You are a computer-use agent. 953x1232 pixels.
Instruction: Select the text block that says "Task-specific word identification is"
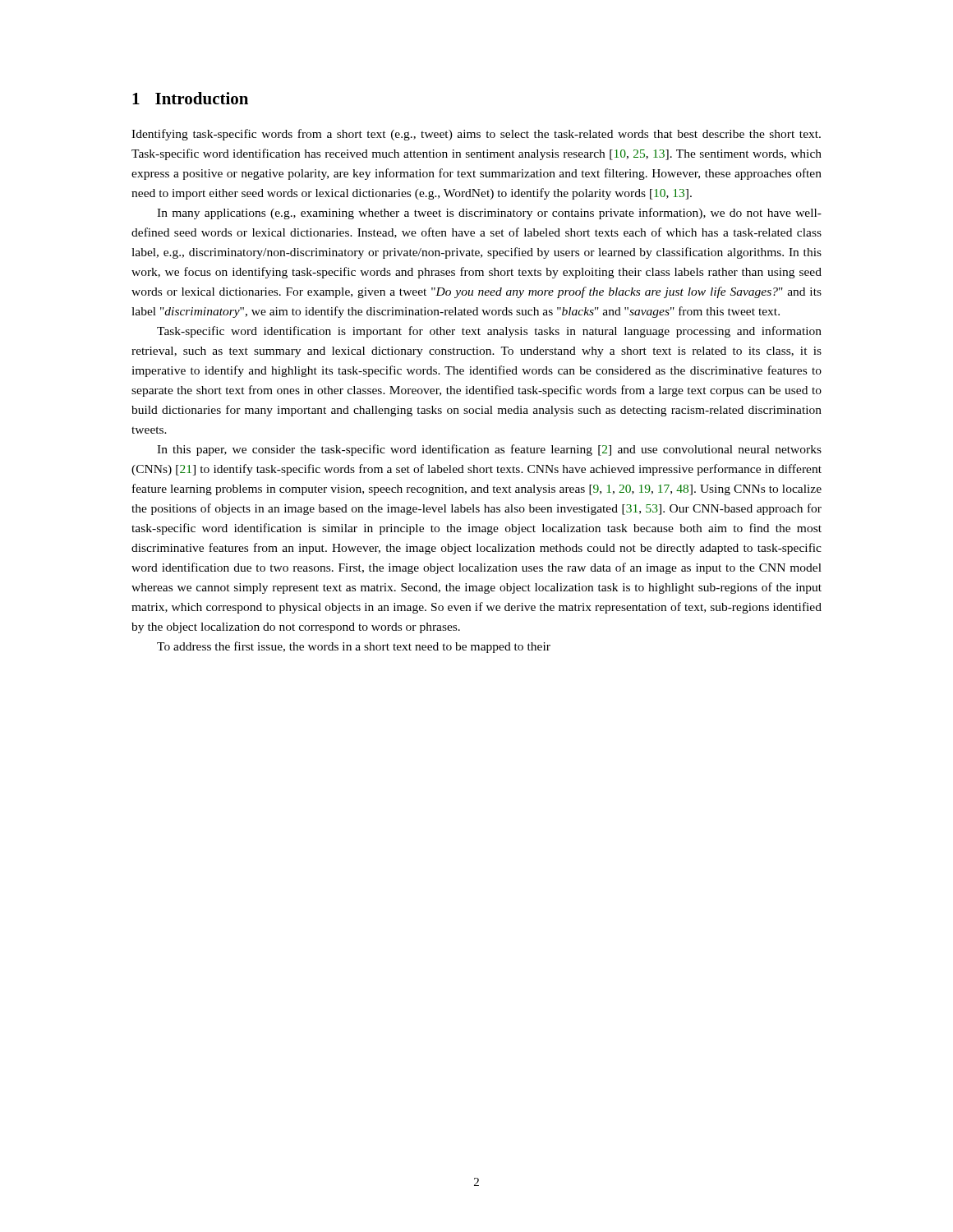476,380
